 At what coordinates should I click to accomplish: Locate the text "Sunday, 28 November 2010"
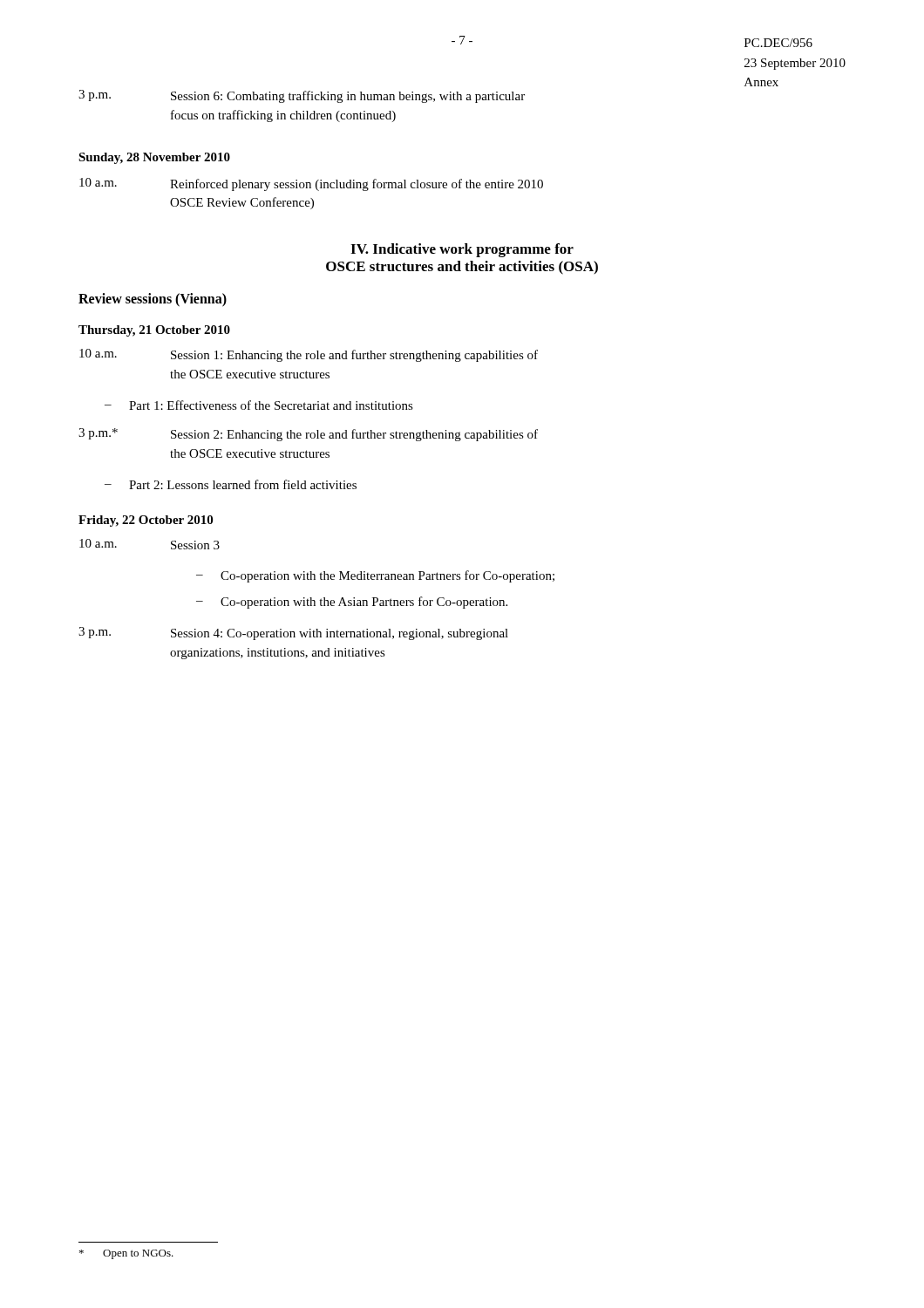(154, 157)
